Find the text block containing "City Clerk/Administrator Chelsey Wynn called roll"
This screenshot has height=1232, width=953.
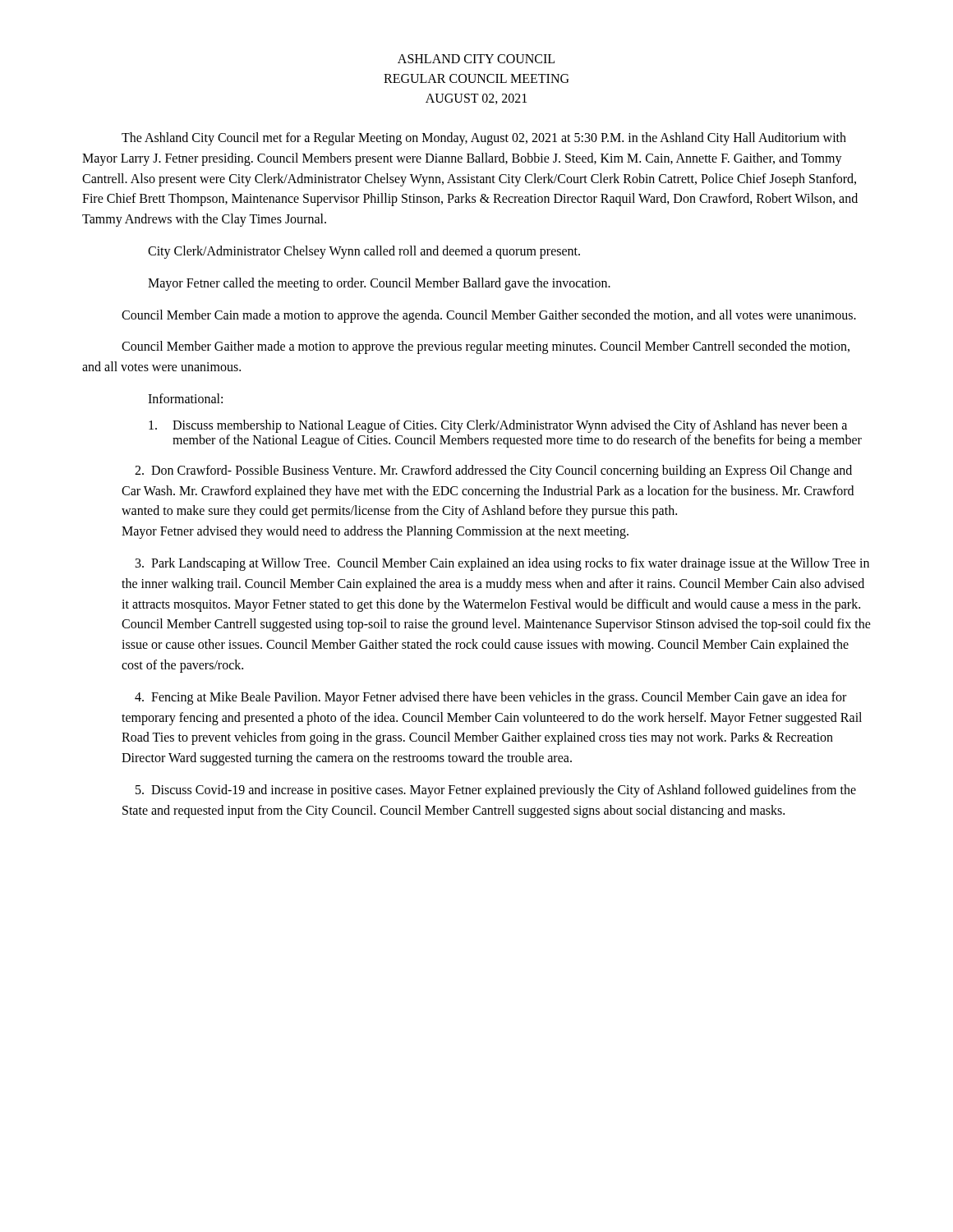point(364,251)
